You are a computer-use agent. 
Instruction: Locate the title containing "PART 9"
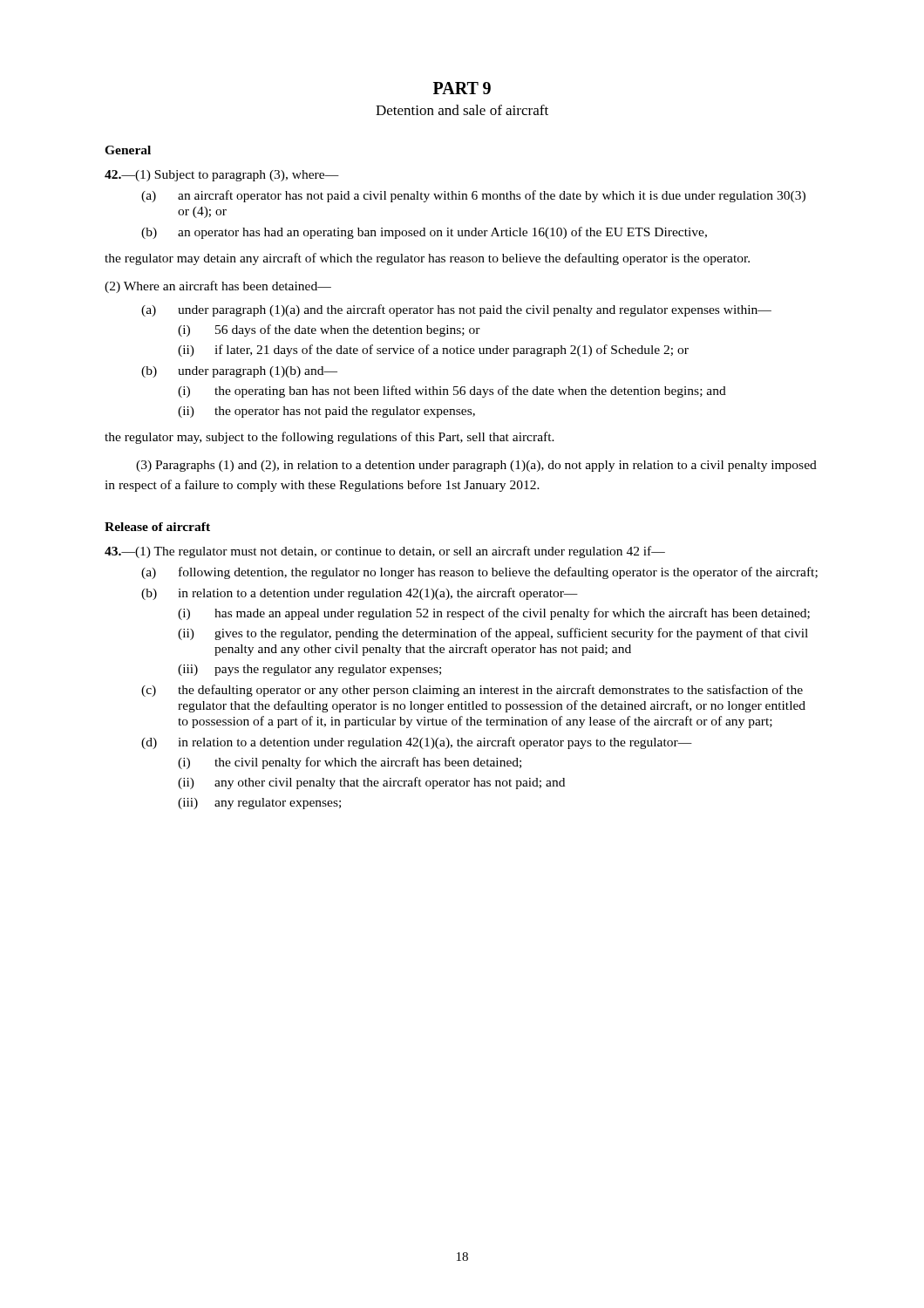pyautogui.click(x=462, y=88)
